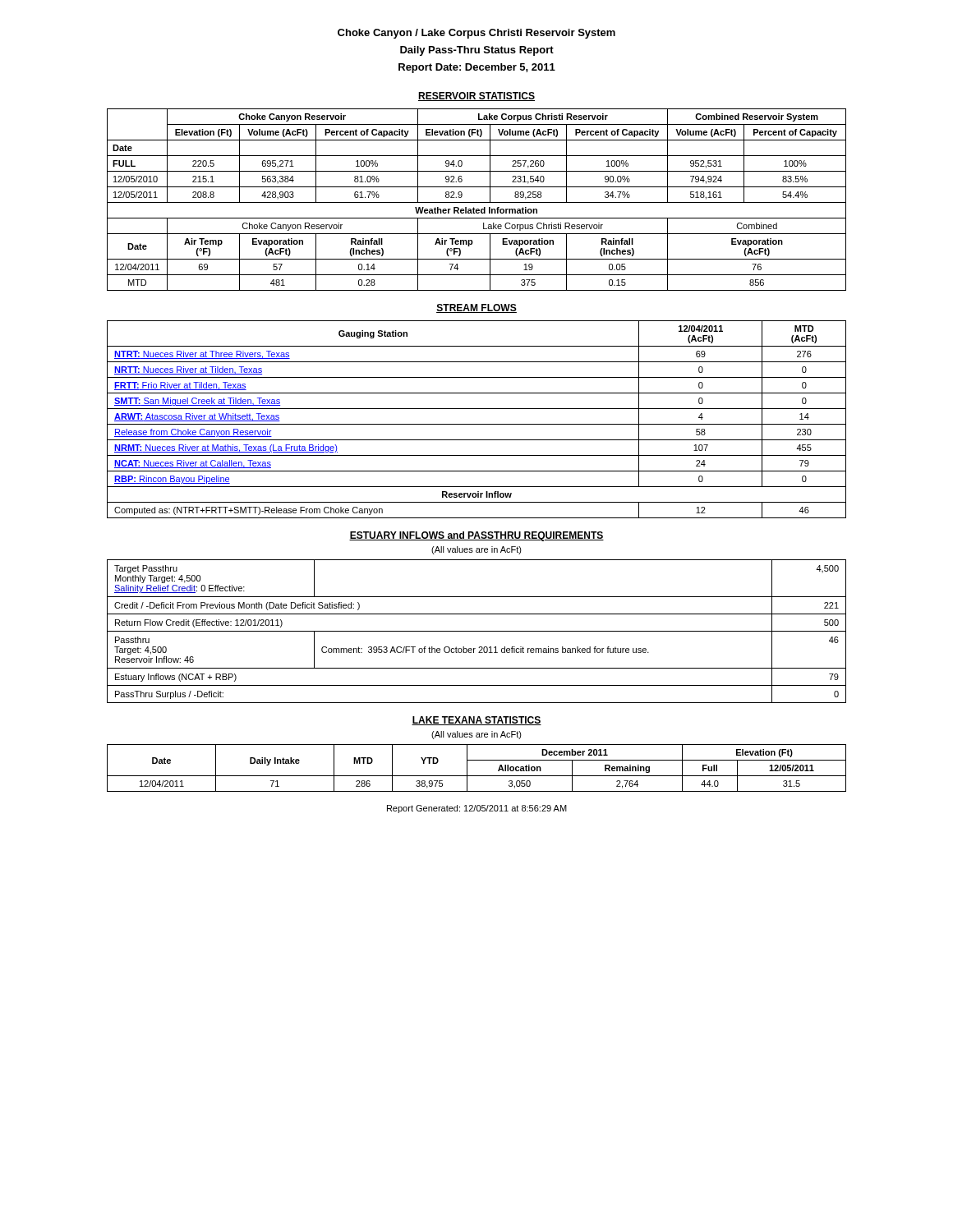Select the table that reads "Daily Intake"
953x1232 pixels.
point(476,768)
